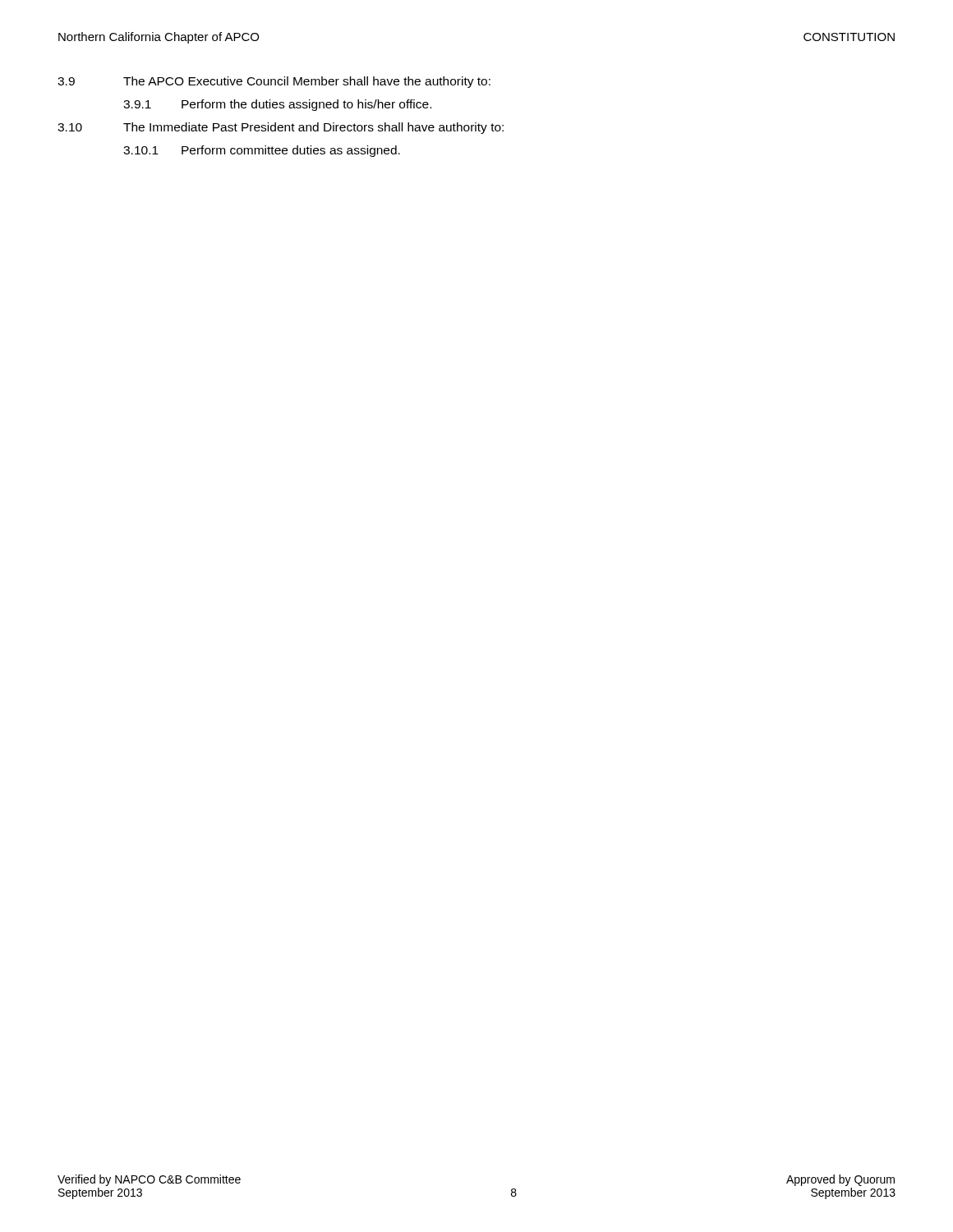This screenshot has height=1232, width=953.
Task: Click on the element starting "3.10 The Immediate Past President"
Action: 476,127
